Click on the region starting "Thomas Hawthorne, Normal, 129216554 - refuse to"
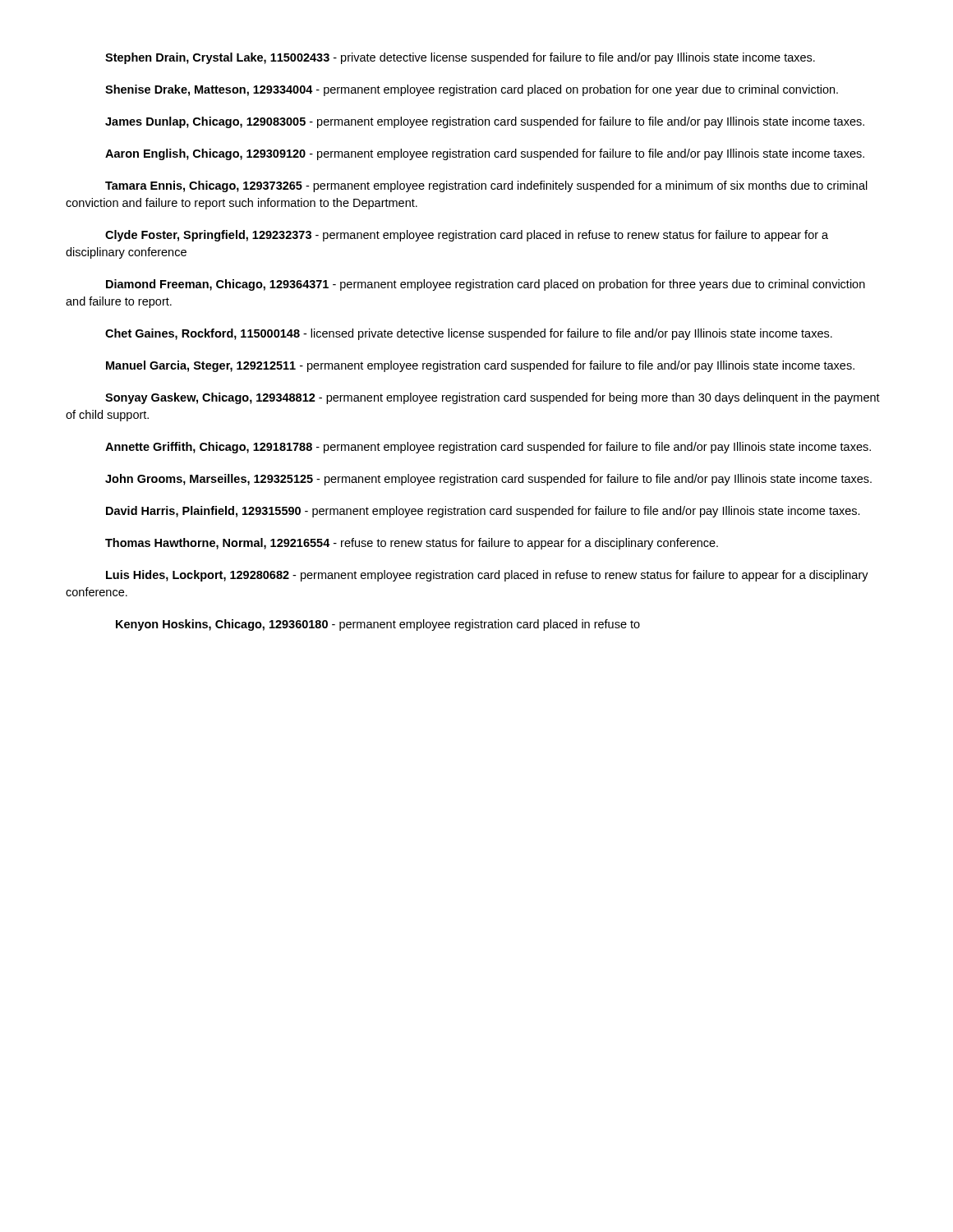The width and height of the screenshot is (953, 1232). pos(412,543)
